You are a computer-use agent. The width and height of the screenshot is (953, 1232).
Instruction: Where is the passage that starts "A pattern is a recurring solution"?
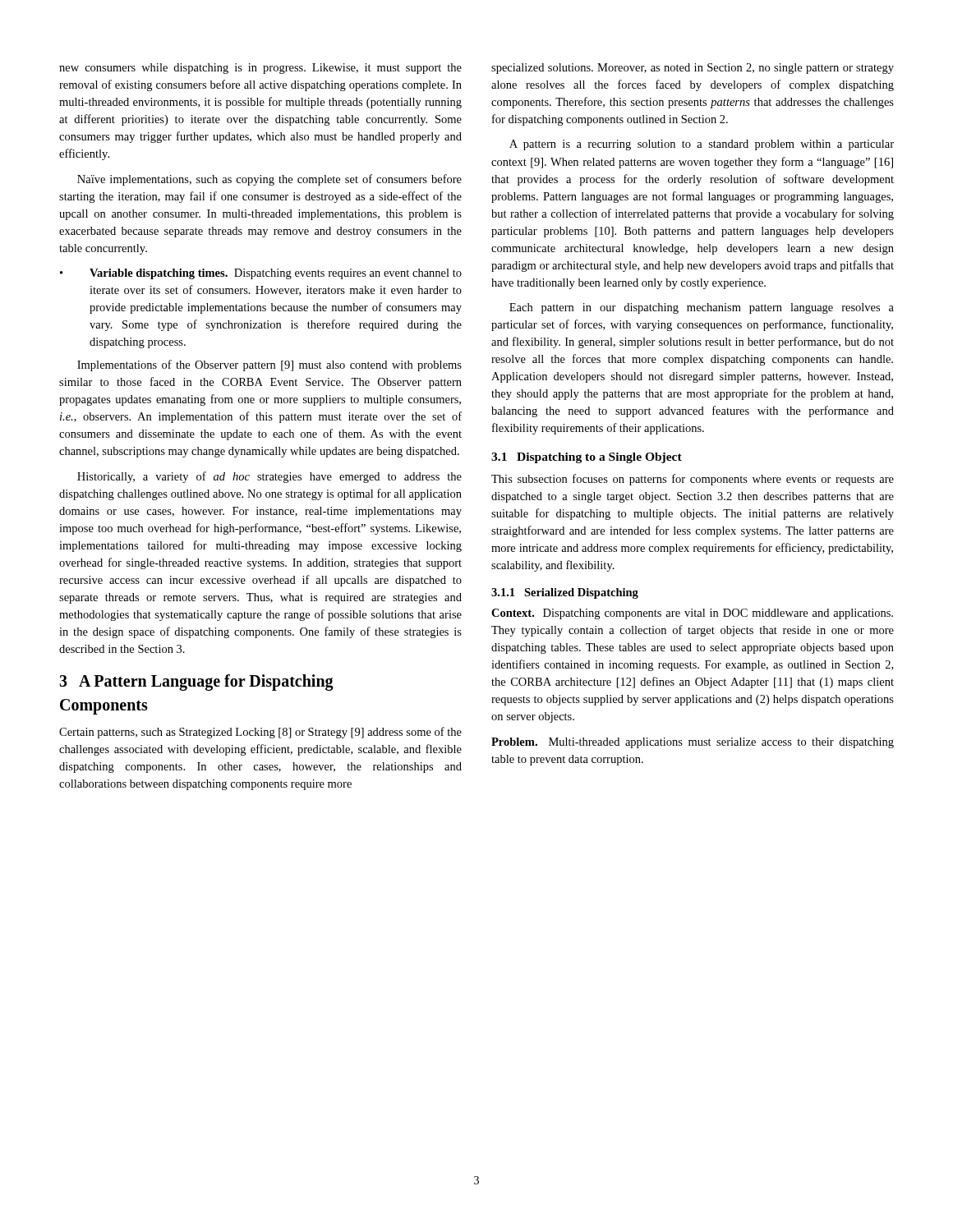(693, 214)
